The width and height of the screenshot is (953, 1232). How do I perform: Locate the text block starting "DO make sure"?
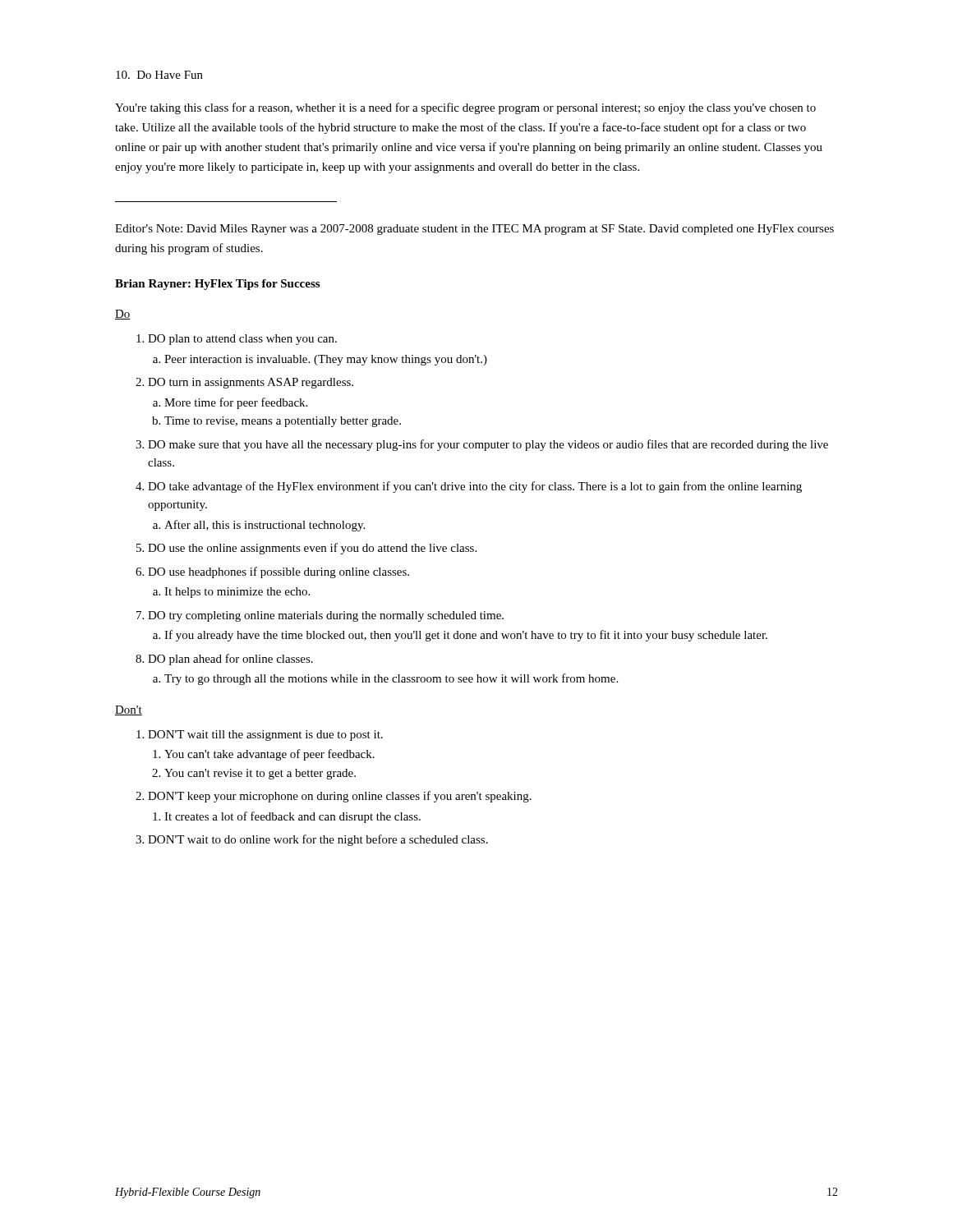coord(488,453)
